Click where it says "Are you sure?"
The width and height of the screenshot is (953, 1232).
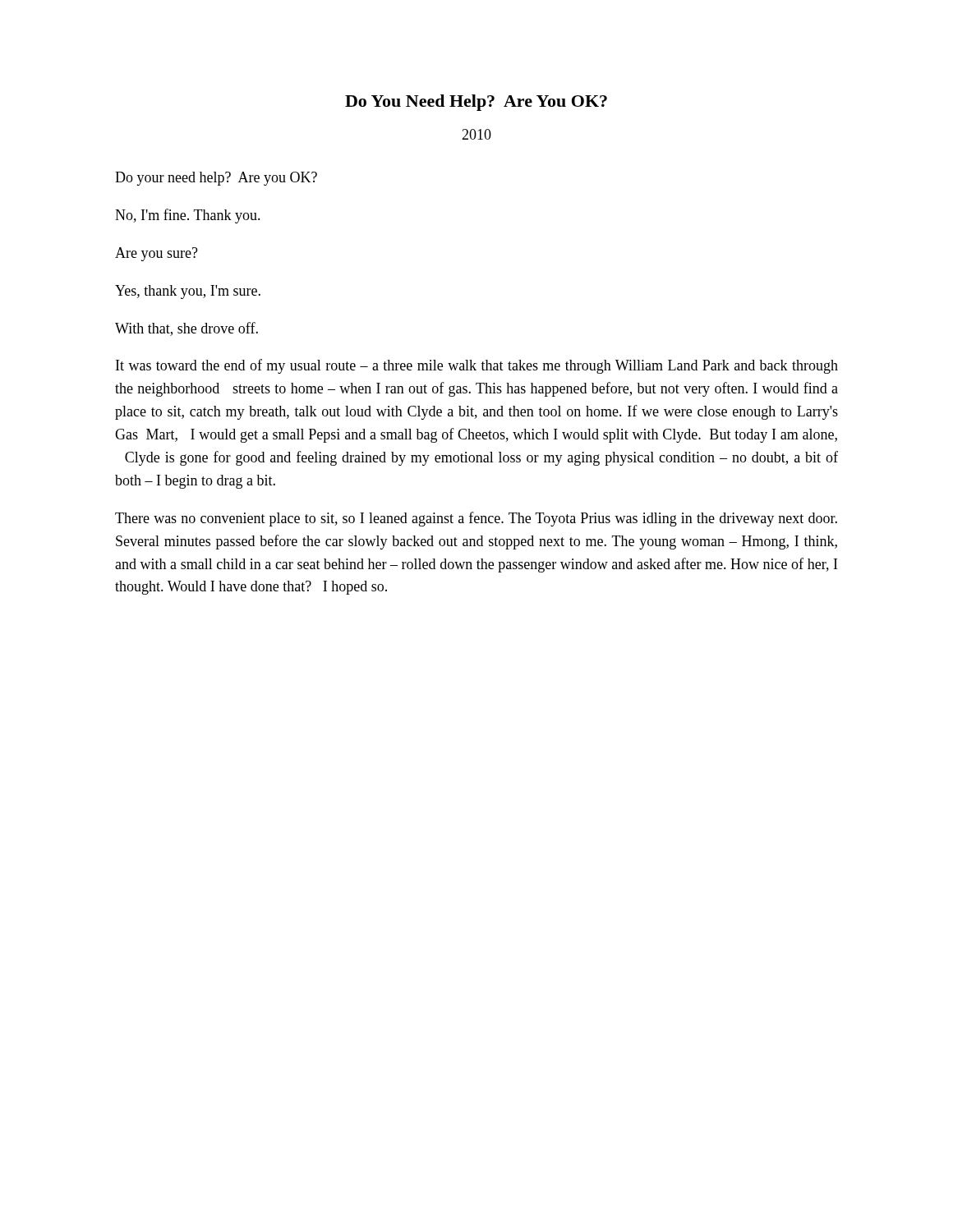156,253
